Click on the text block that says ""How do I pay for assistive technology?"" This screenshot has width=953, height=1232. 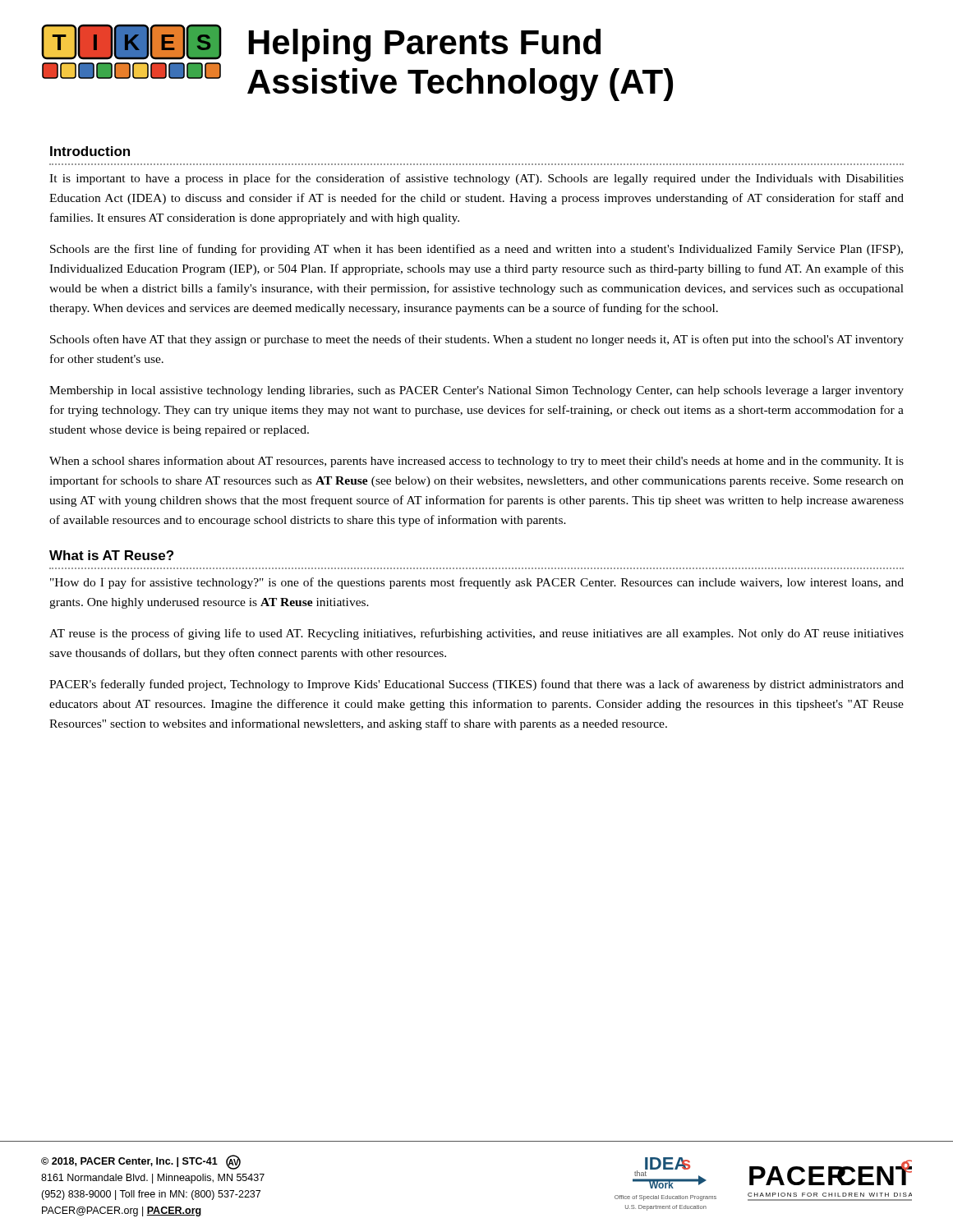pyautogui.click(x=476, y=592)
